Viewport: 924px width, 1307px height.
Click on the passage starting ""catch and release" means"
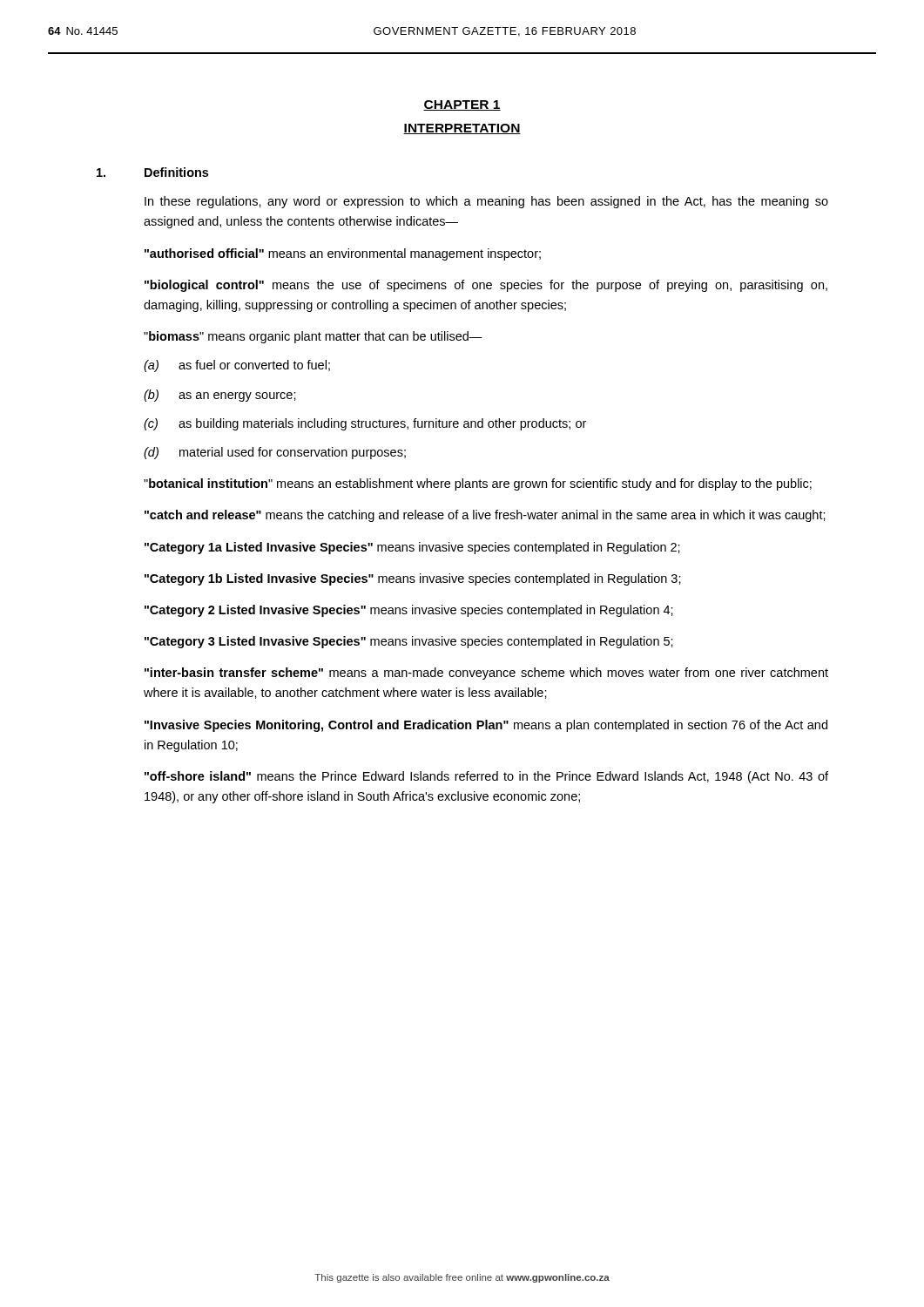click(x=485, y=515)
